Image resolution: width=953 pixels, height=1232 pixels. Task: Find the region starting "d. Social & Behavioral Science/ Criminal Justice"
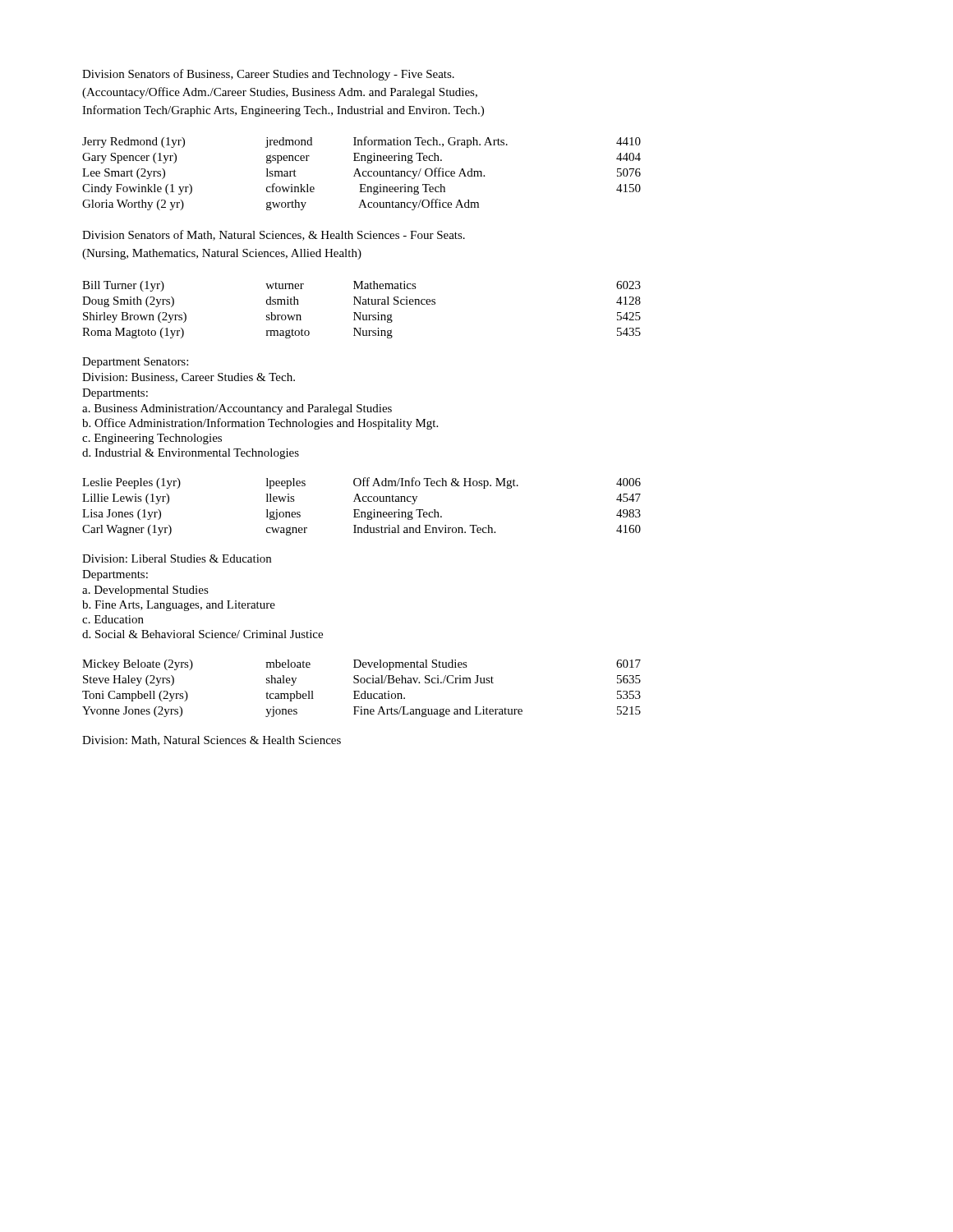(203, 634)
